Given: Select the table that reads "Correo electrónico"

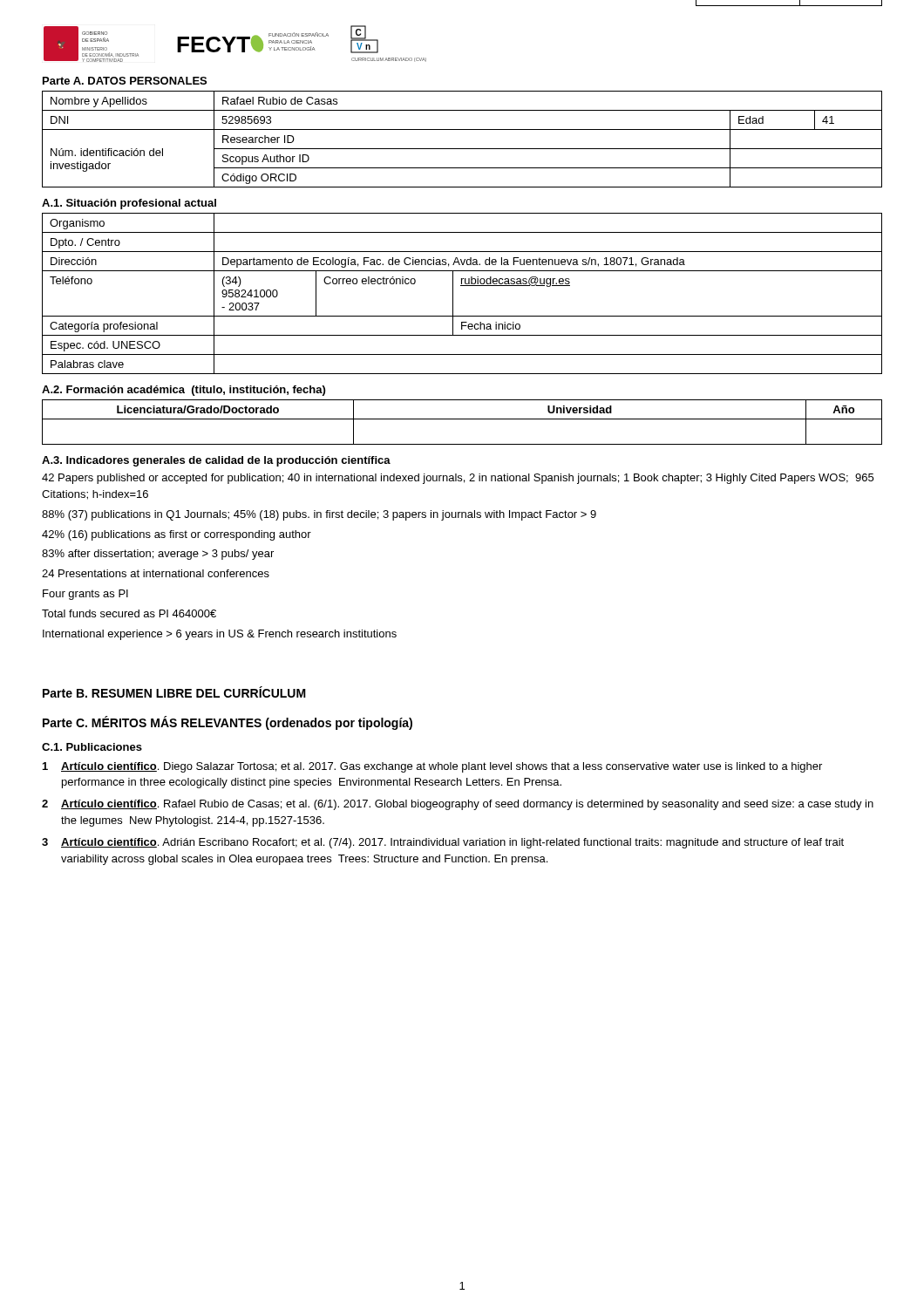Looking at the screenshot, I should tap(462, 293).
